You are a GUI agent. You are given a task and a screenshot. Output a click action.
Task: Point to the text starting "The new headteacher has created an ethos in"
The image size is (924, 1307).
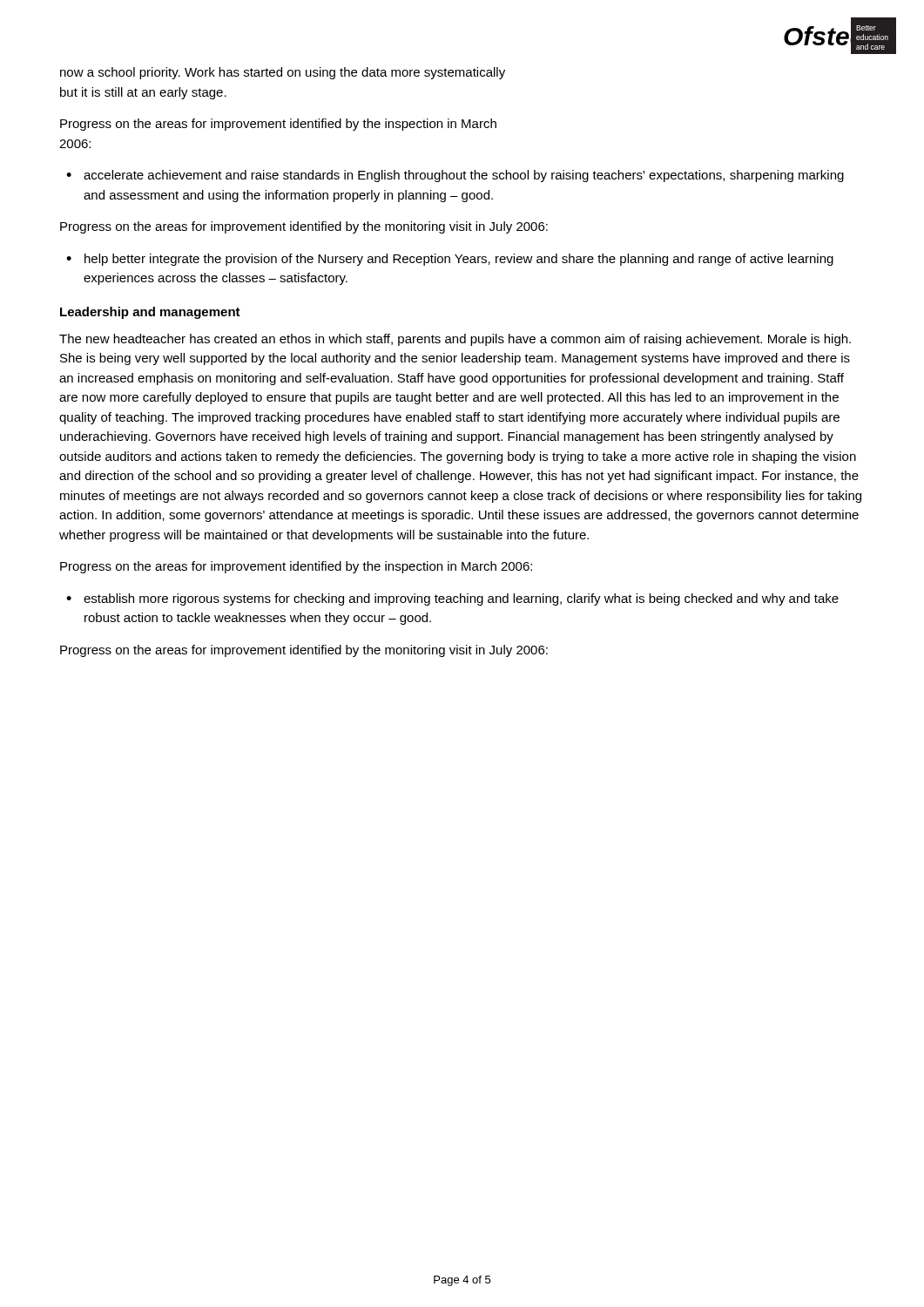coord(462,437)
